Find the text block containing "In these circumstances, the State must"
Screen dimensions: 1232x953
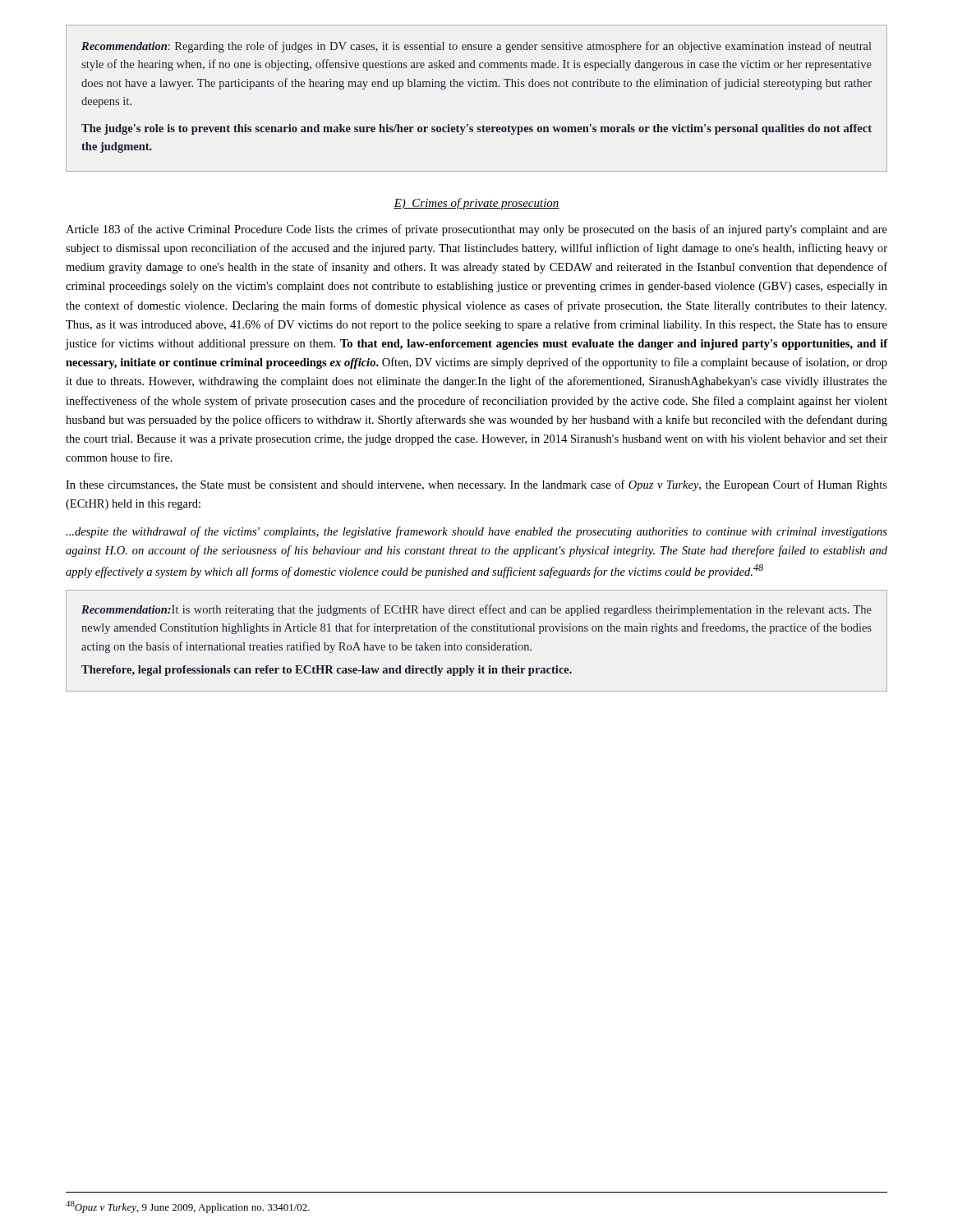pyautogui.click(x=476, y=494)
